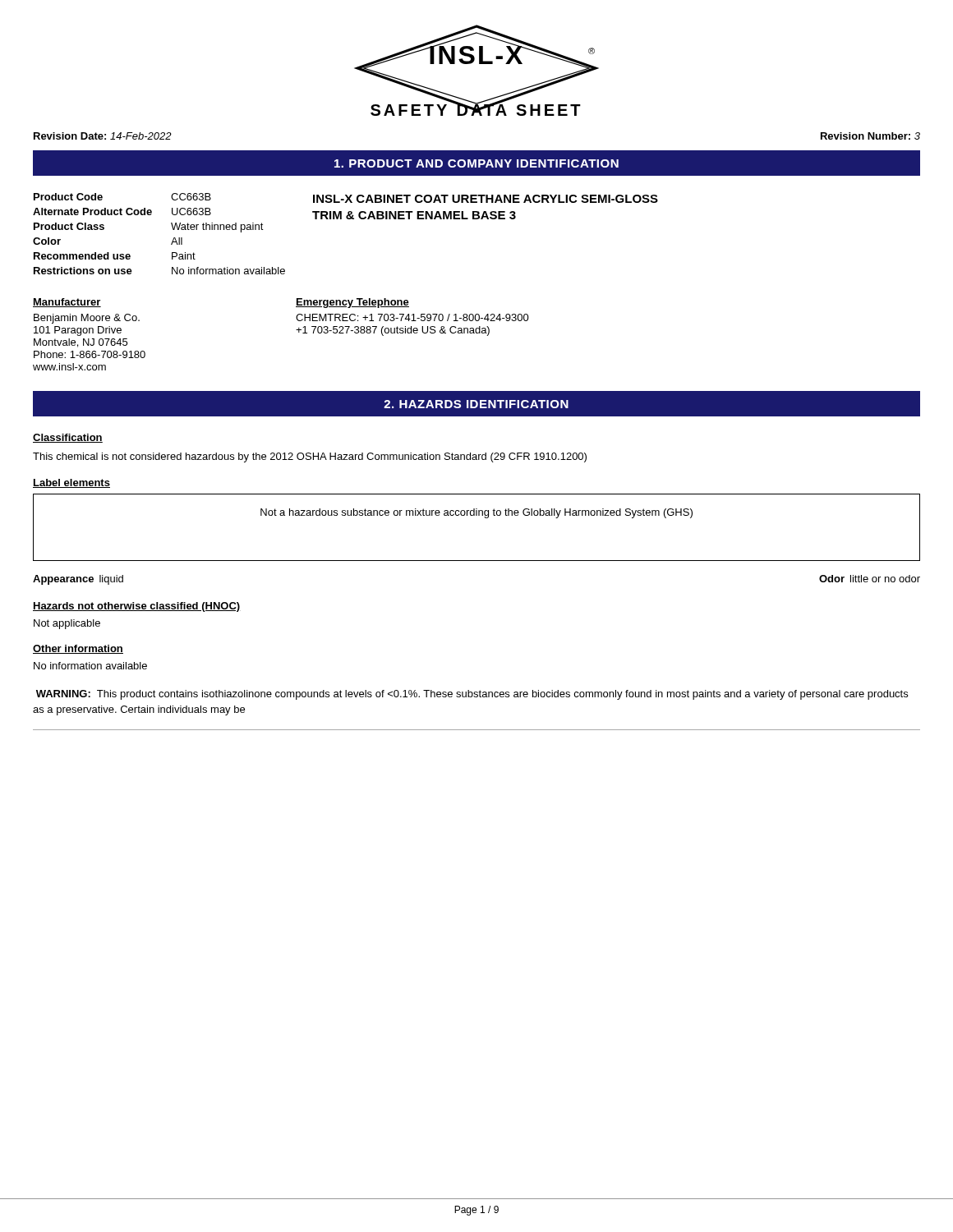This screenshot has height=1232, width=953.
Task: Locate the passage starting "Revision Date: 14-Feb-2022 Revision Number:"
Action: click(x=105, y=135)
